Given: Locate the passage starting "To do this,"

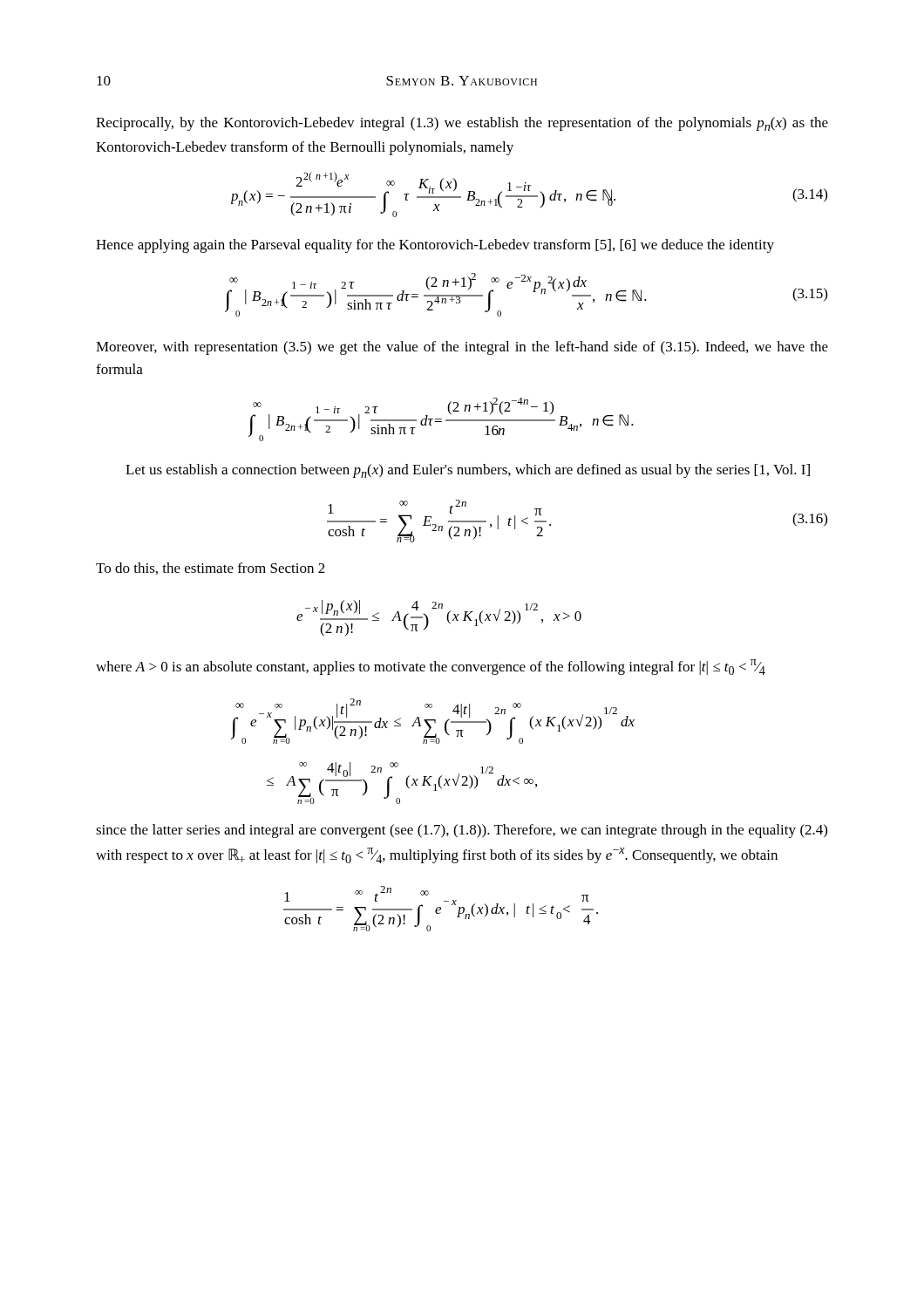Looking at the screenshot, I should pos(211,569).
